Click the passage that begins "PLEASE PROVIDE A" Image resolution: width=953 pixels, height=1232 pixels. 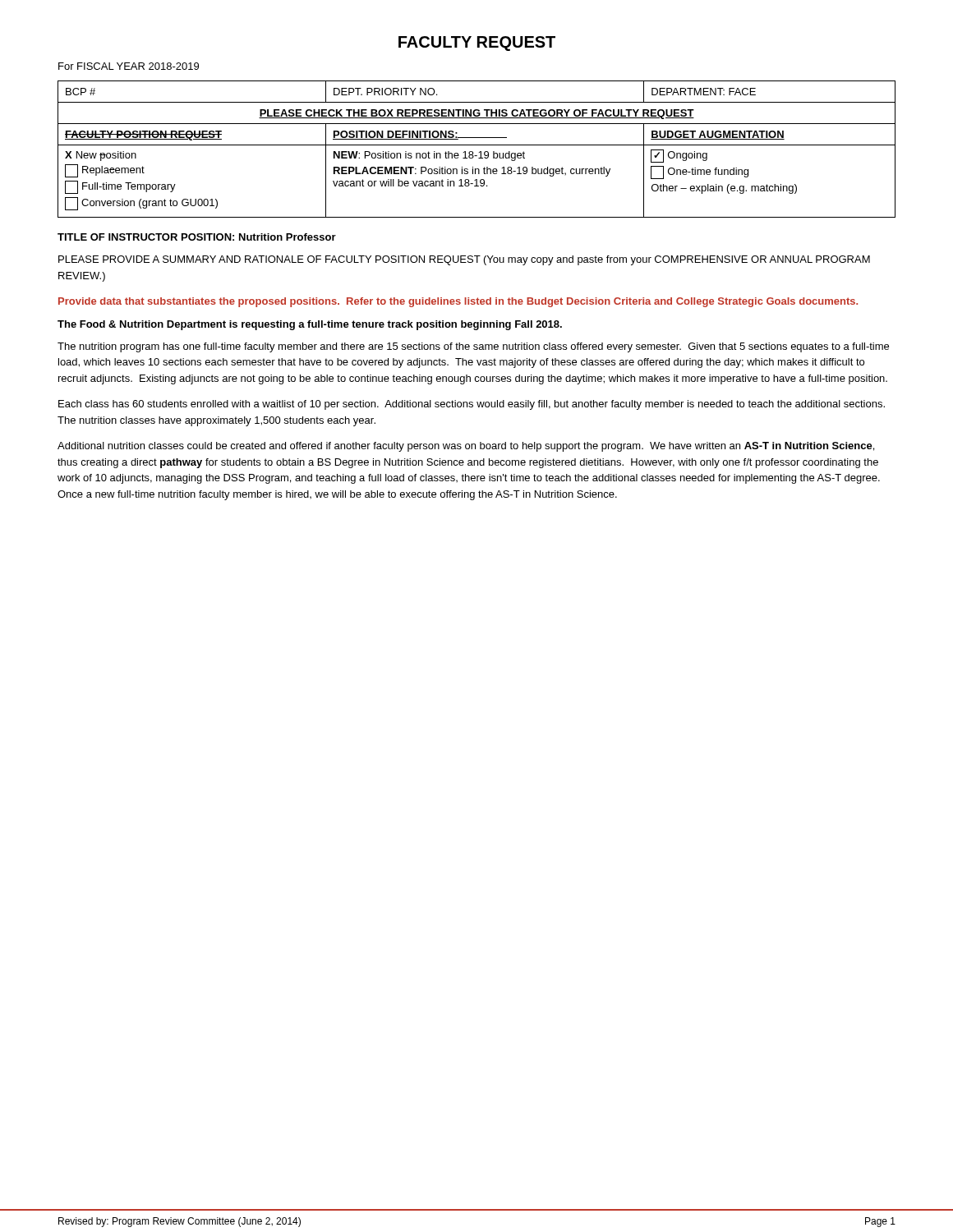464,267
